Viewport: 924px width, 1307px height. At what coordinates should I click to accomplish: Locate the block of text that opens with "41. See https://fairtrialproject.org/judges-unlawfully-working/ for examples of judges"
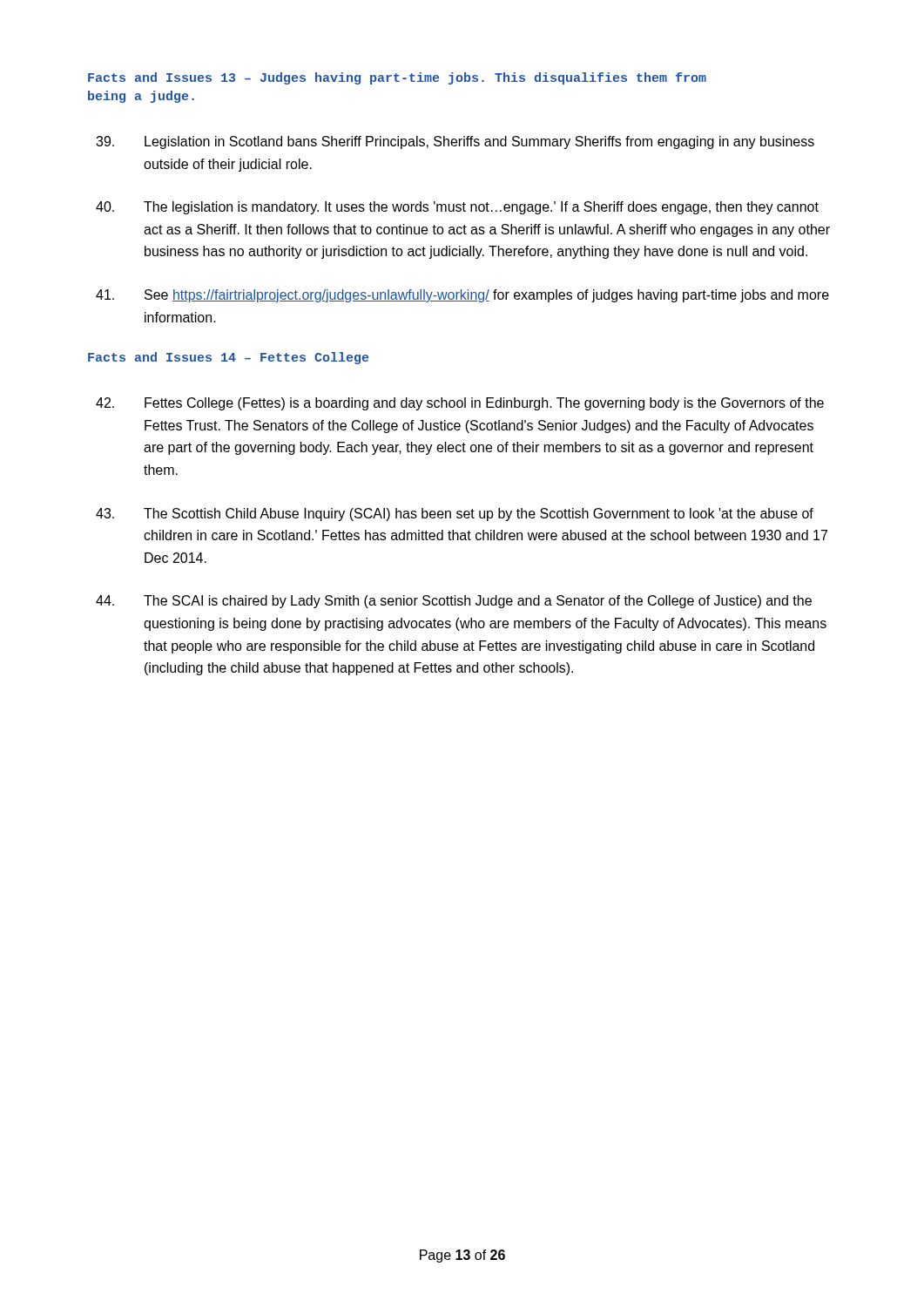tap(462, 306)
